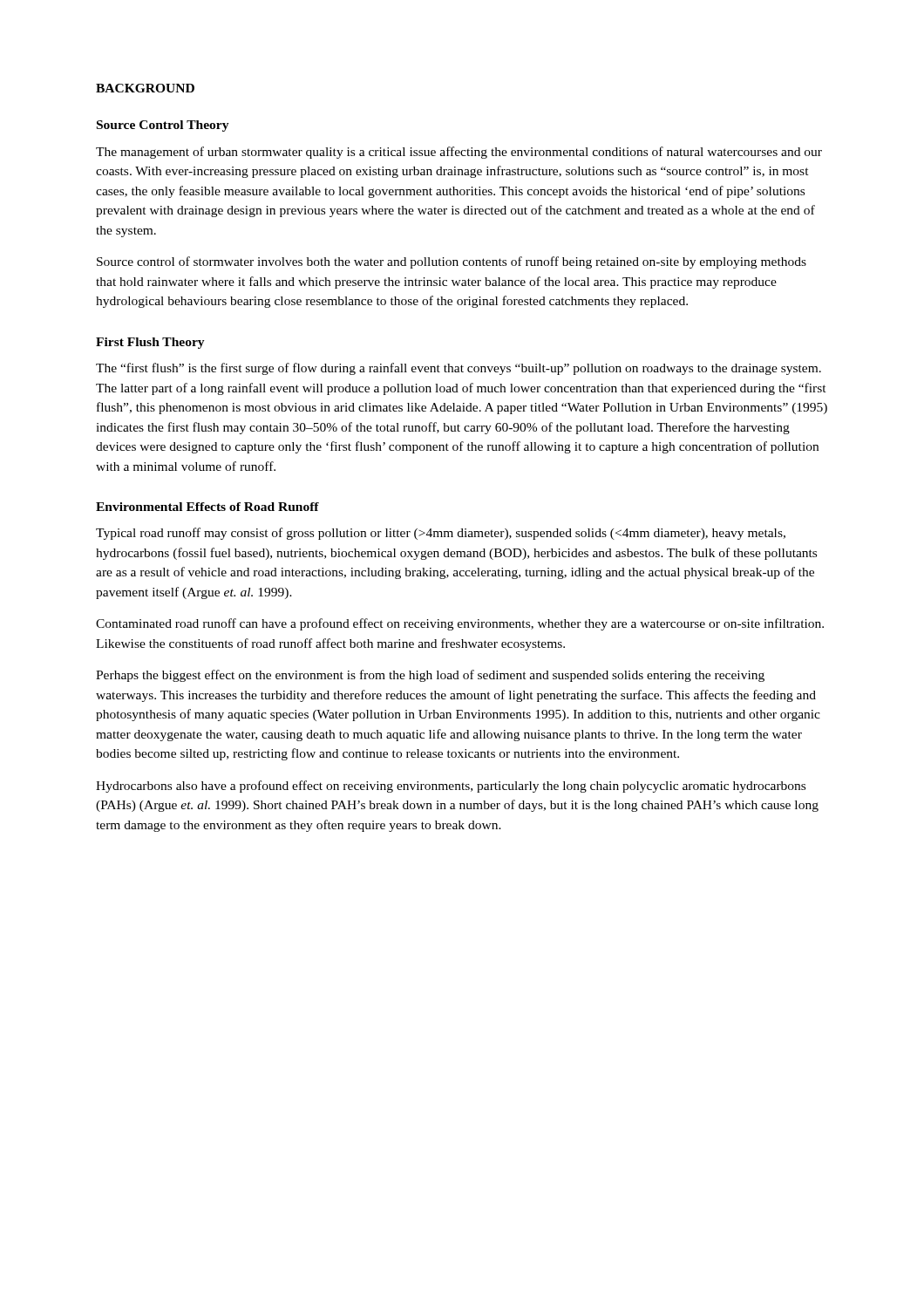Click on the text block that says "The management of urban"
The height and width of the screenshot is (1308, 924).
pyautogui.click(x=459, y=190)
